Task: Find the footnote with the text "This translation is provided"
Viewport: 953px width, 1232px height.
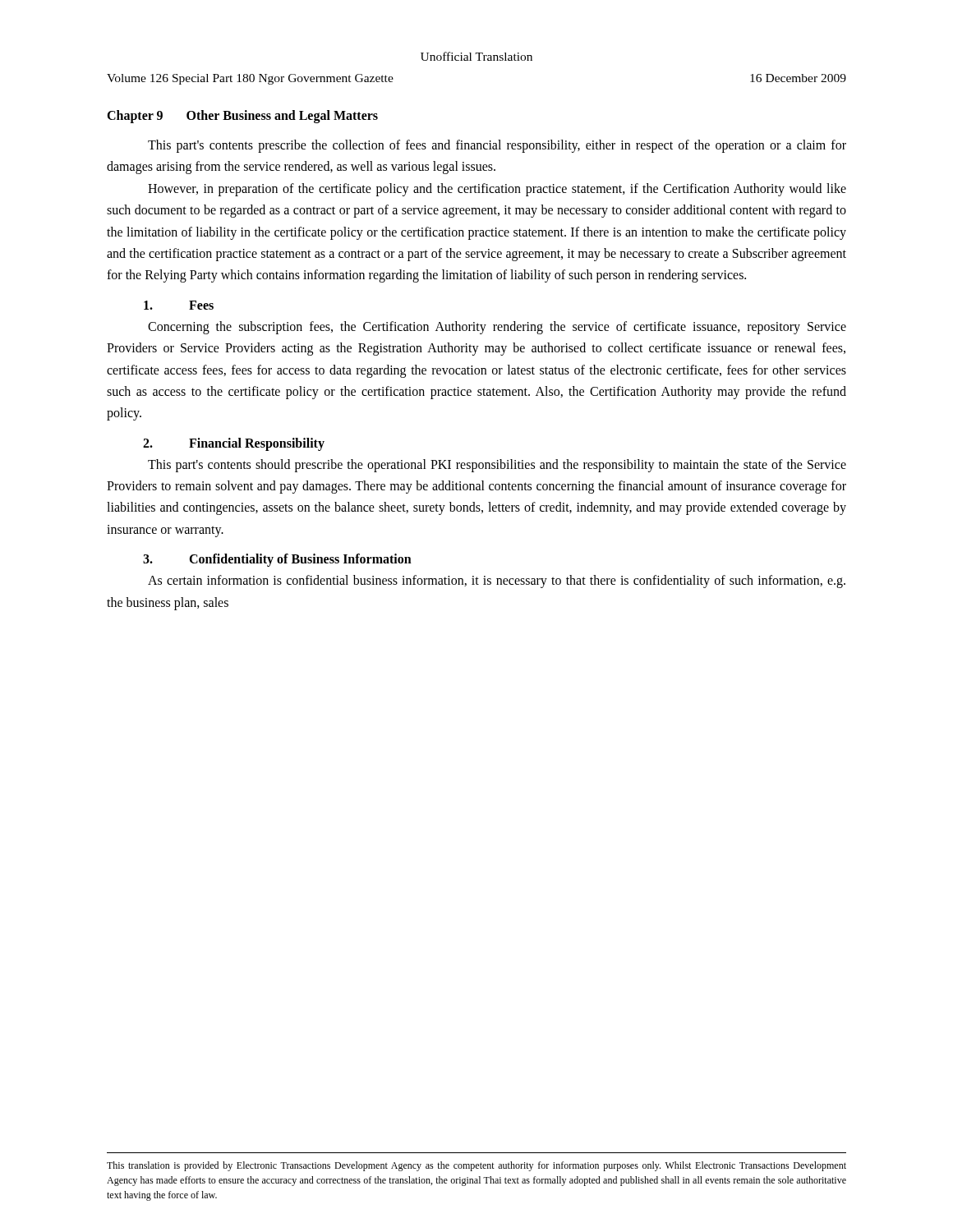Action: (476, 1180)
